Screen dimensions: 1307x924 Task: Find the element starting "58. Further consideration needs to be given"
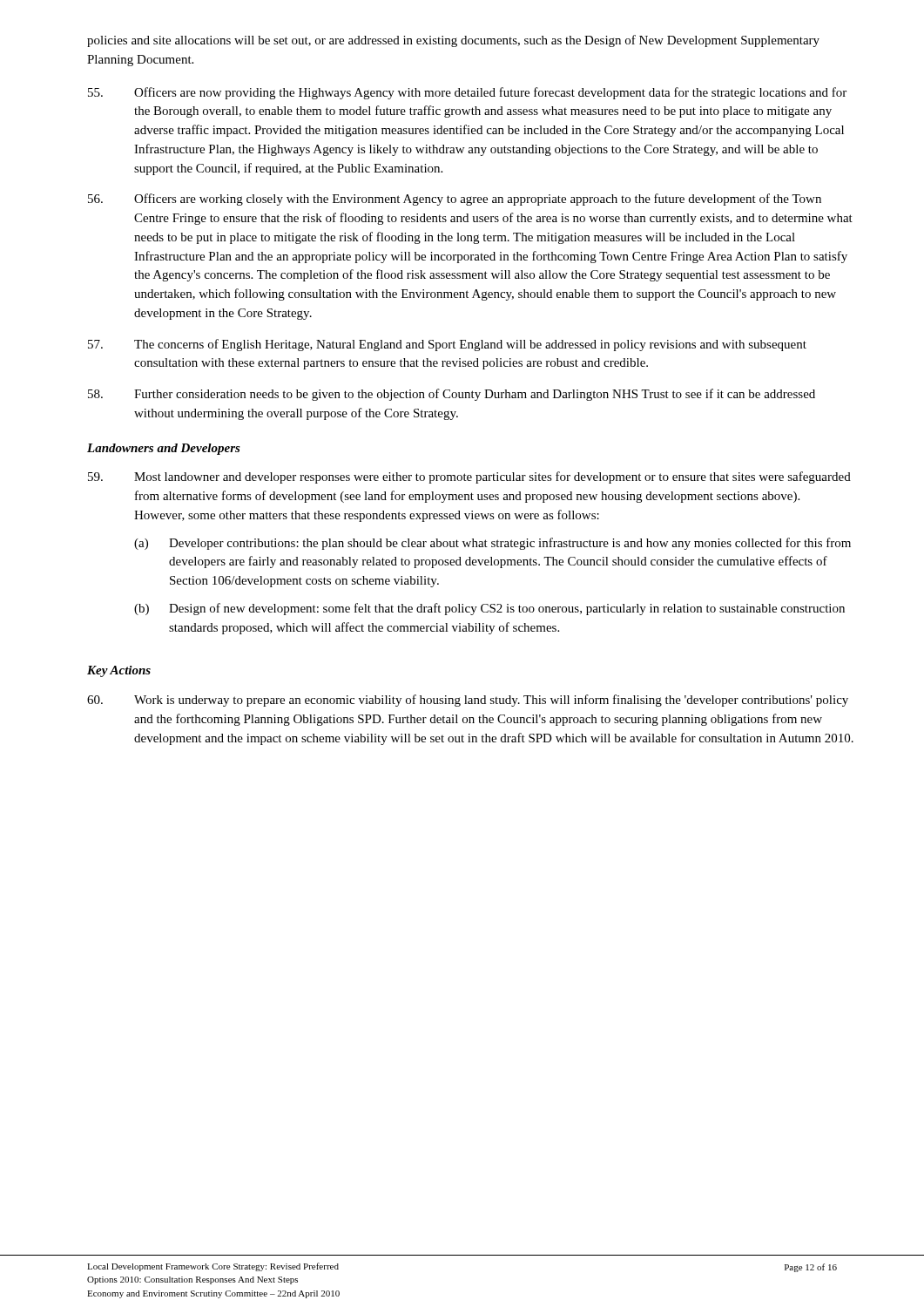(471, 404)
